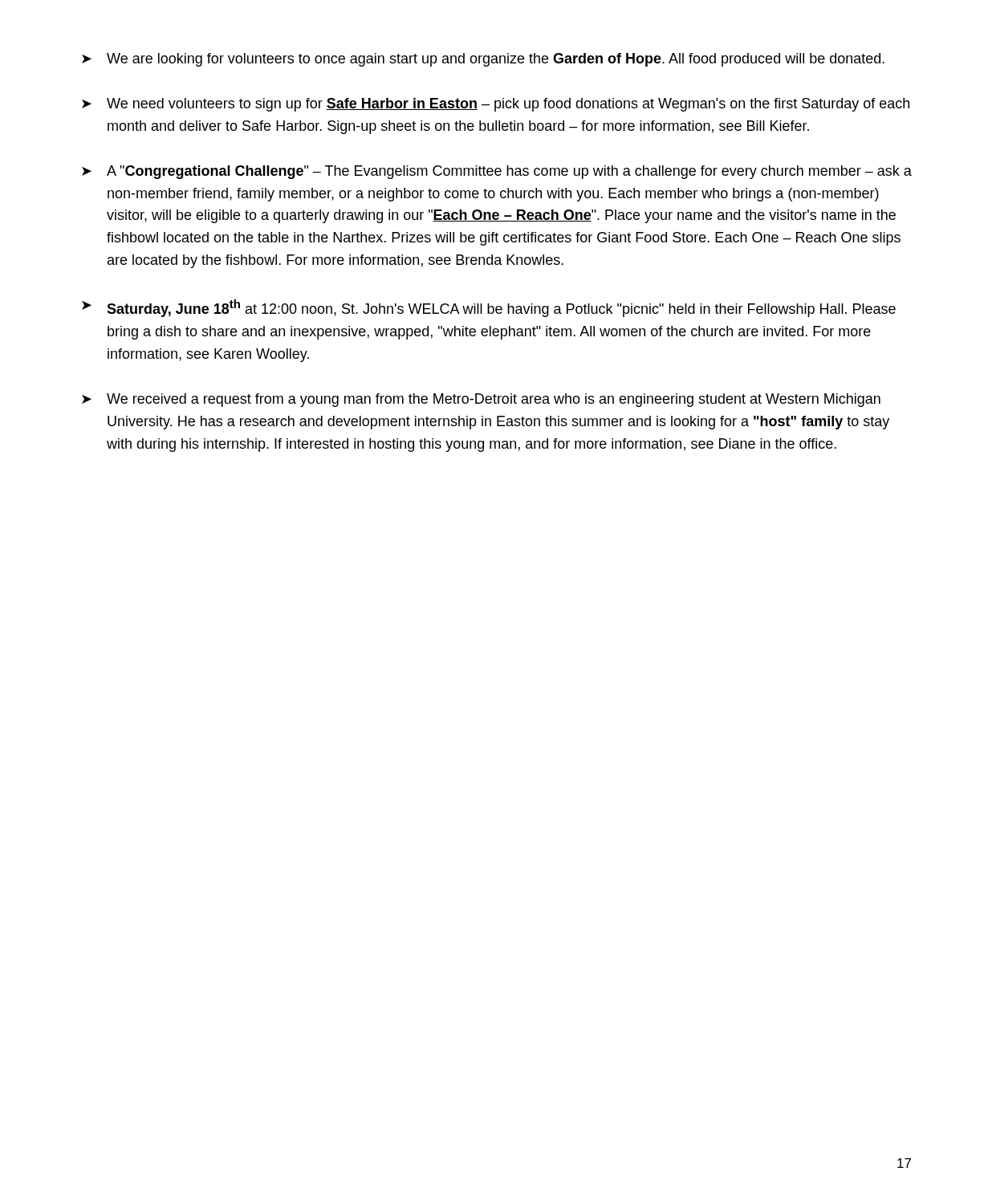
Task: Point to the block beginning "➤ We received a request"
Action: [496, 422]
